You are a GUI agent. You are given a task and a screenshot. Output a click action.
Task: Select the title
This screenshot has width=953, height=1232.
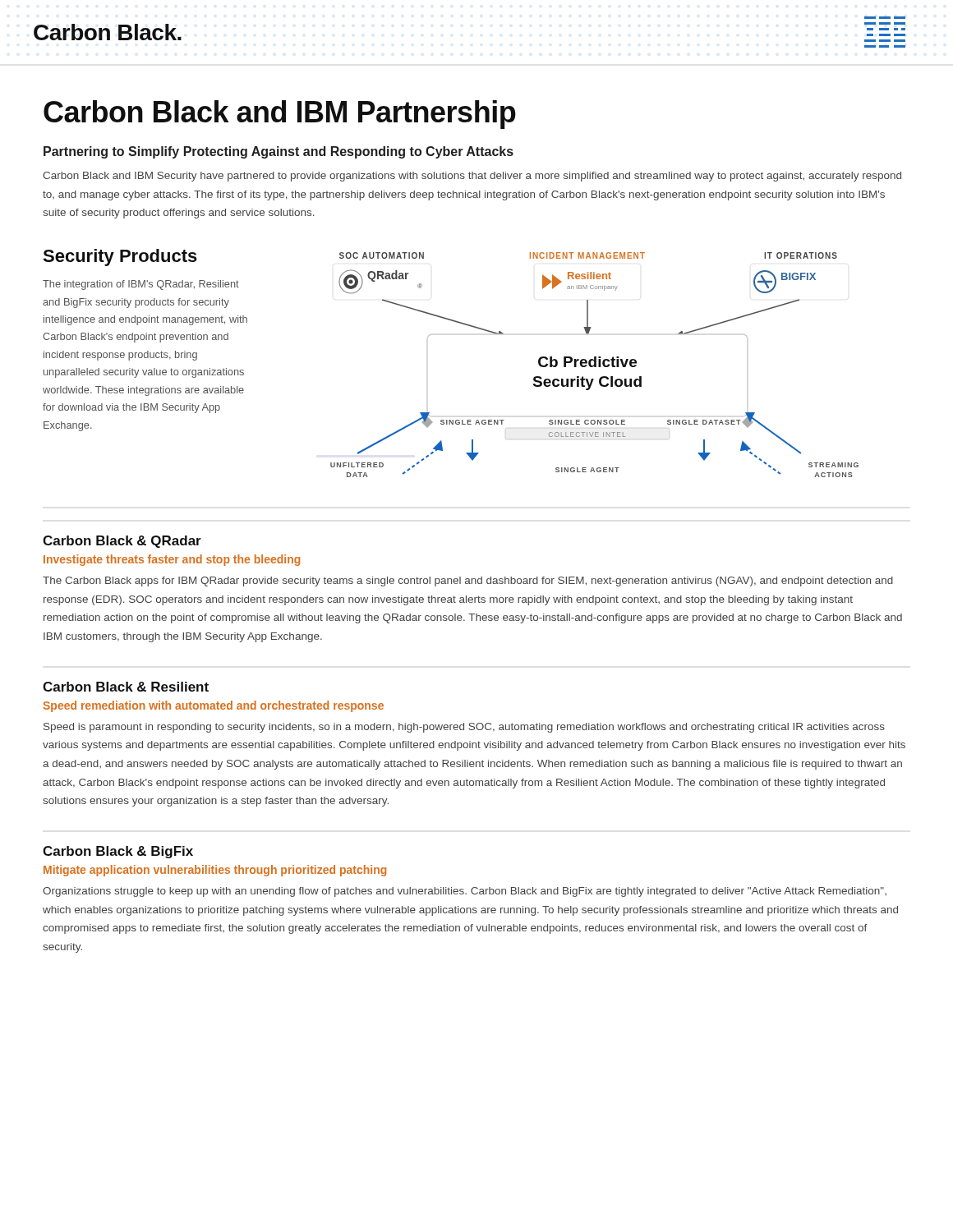(476, 112)
